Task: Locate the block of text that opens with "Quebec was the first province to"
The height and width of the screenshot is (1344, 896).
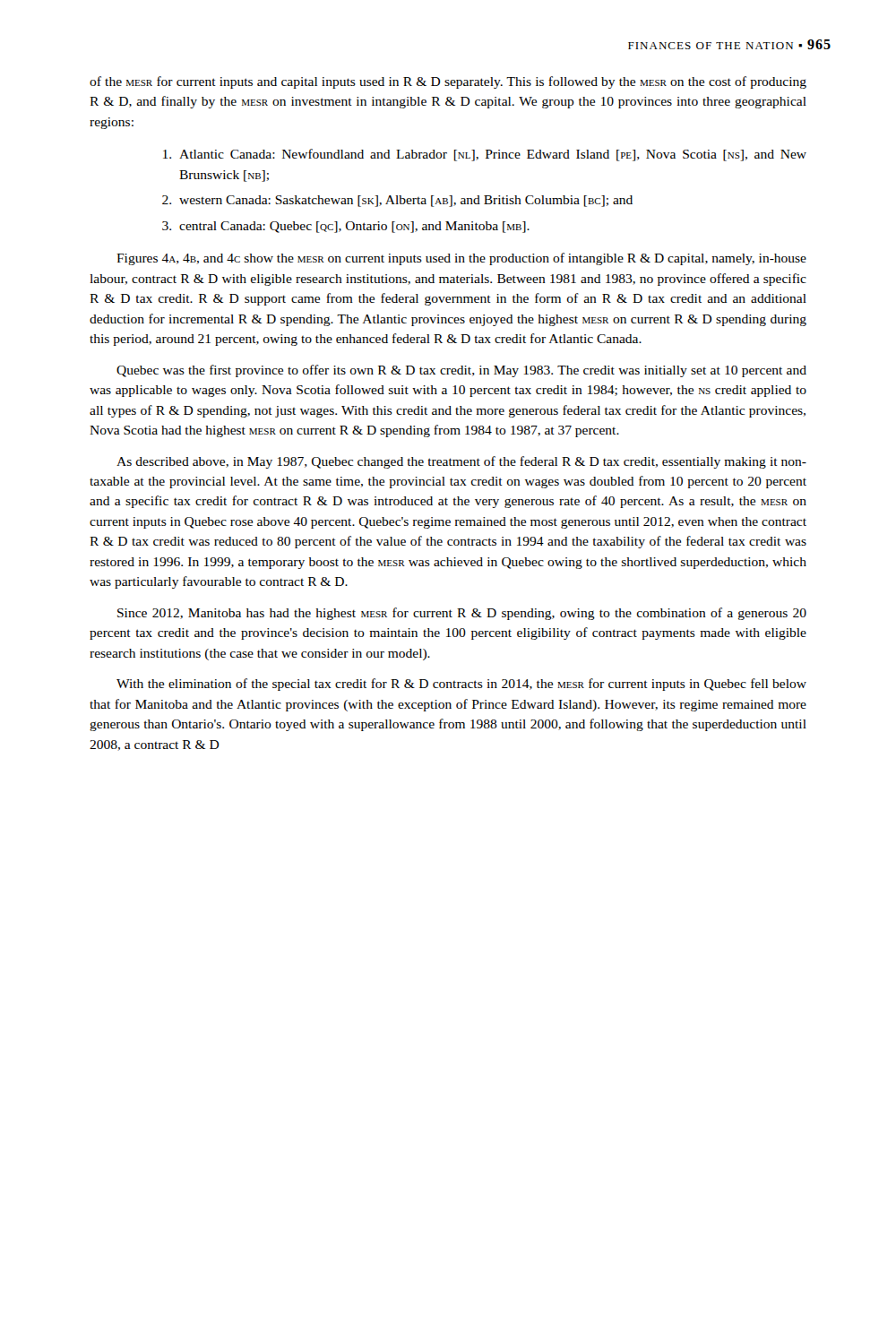Action: 448,400
